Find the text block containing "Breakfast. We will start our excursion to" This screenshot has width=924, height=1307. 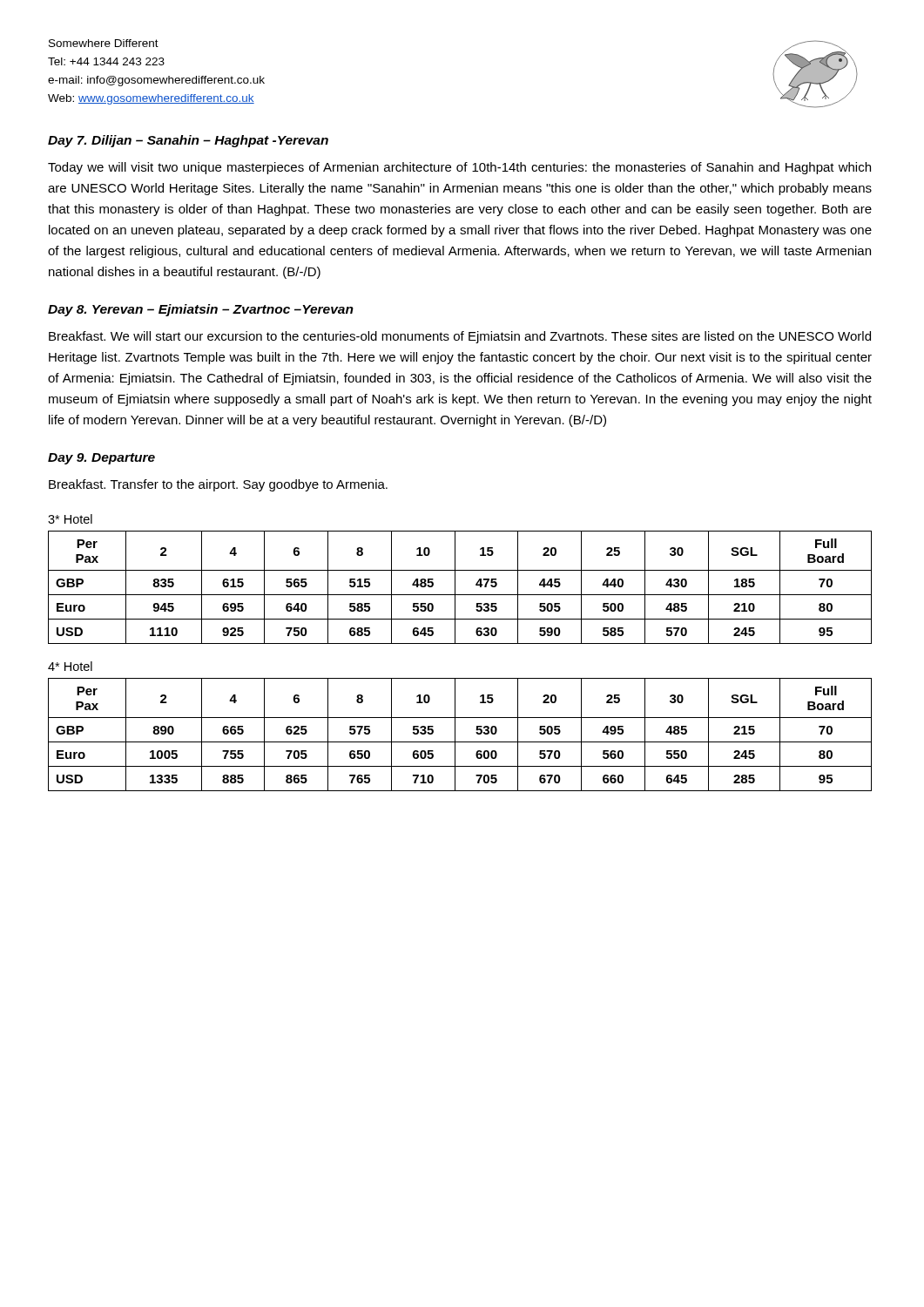460,378
